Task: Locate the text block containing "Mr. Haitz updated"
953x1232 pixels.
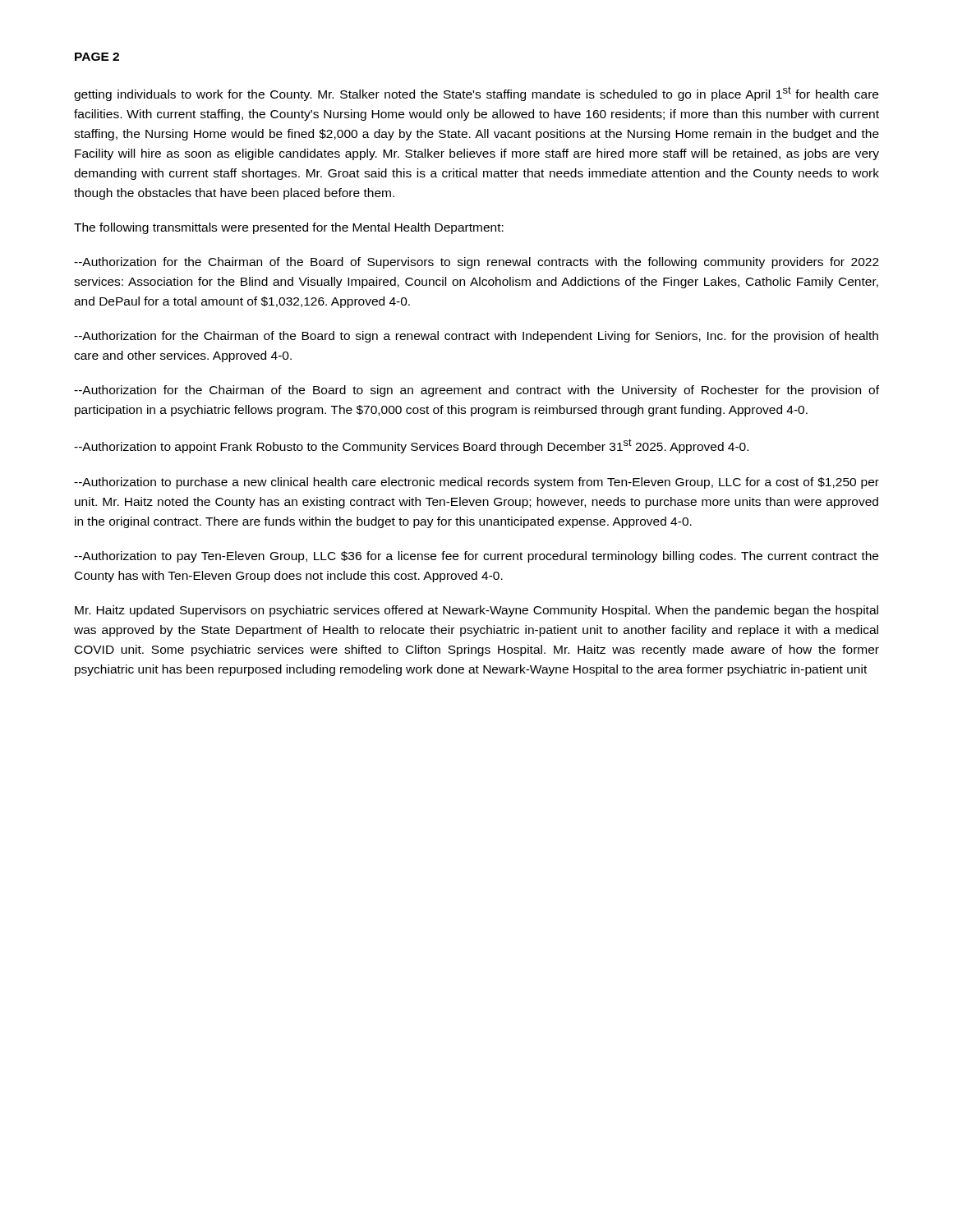Action: pos(476,639)
